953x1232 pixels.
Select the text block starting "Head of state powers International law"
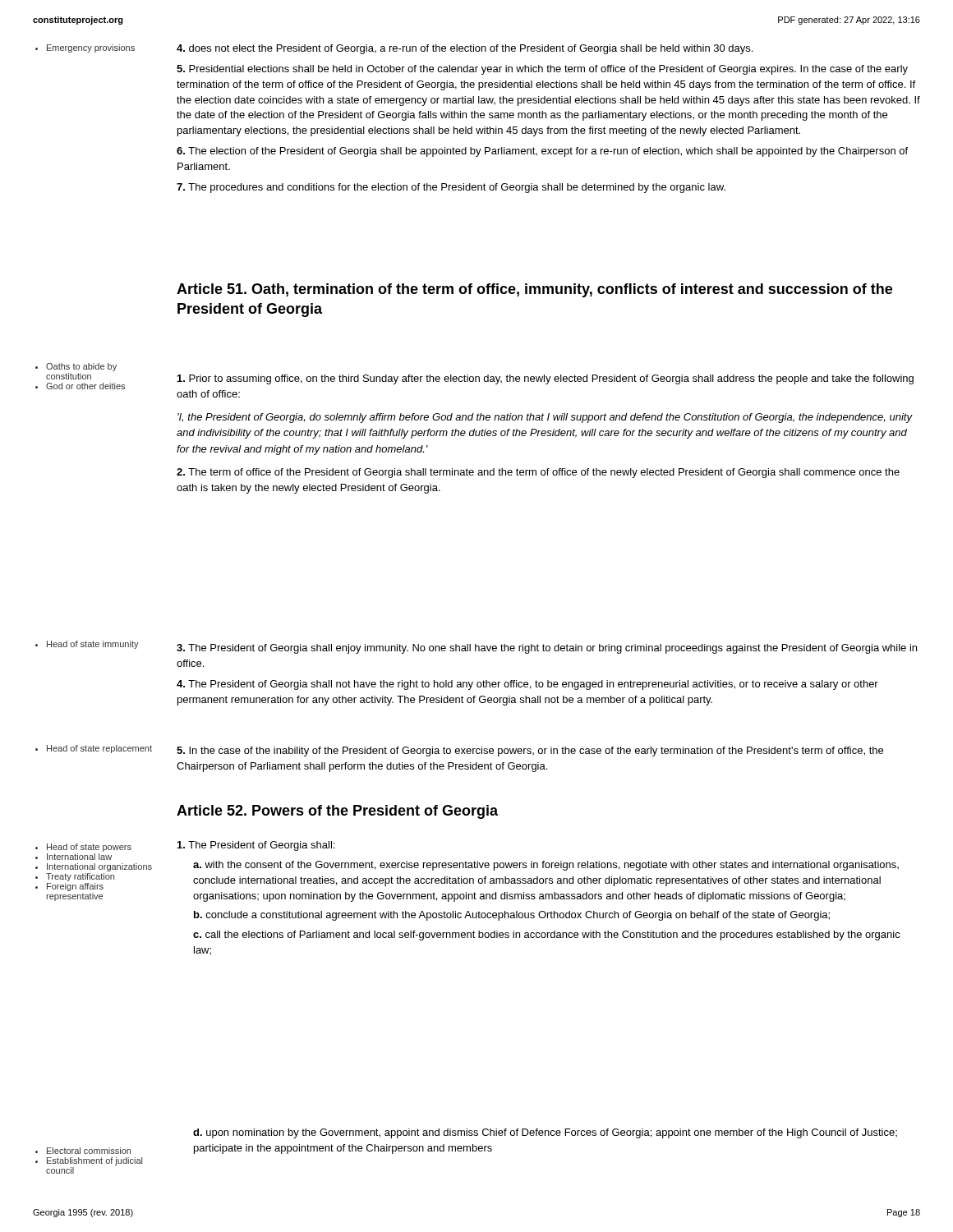[x=97, y=871]
